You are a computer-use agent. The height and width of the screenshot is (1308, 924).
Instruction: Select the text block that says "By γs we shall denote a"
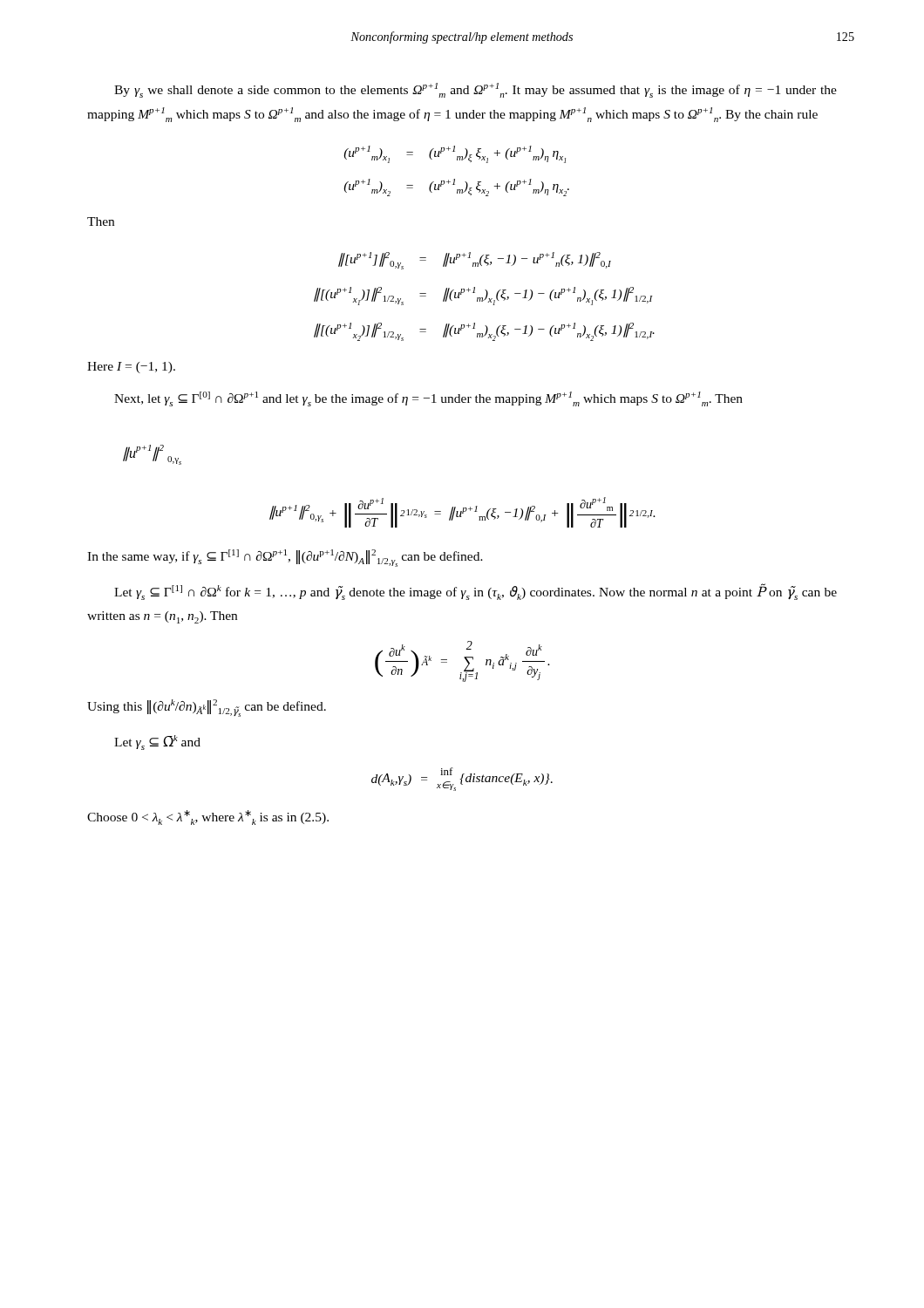(462, 103)
